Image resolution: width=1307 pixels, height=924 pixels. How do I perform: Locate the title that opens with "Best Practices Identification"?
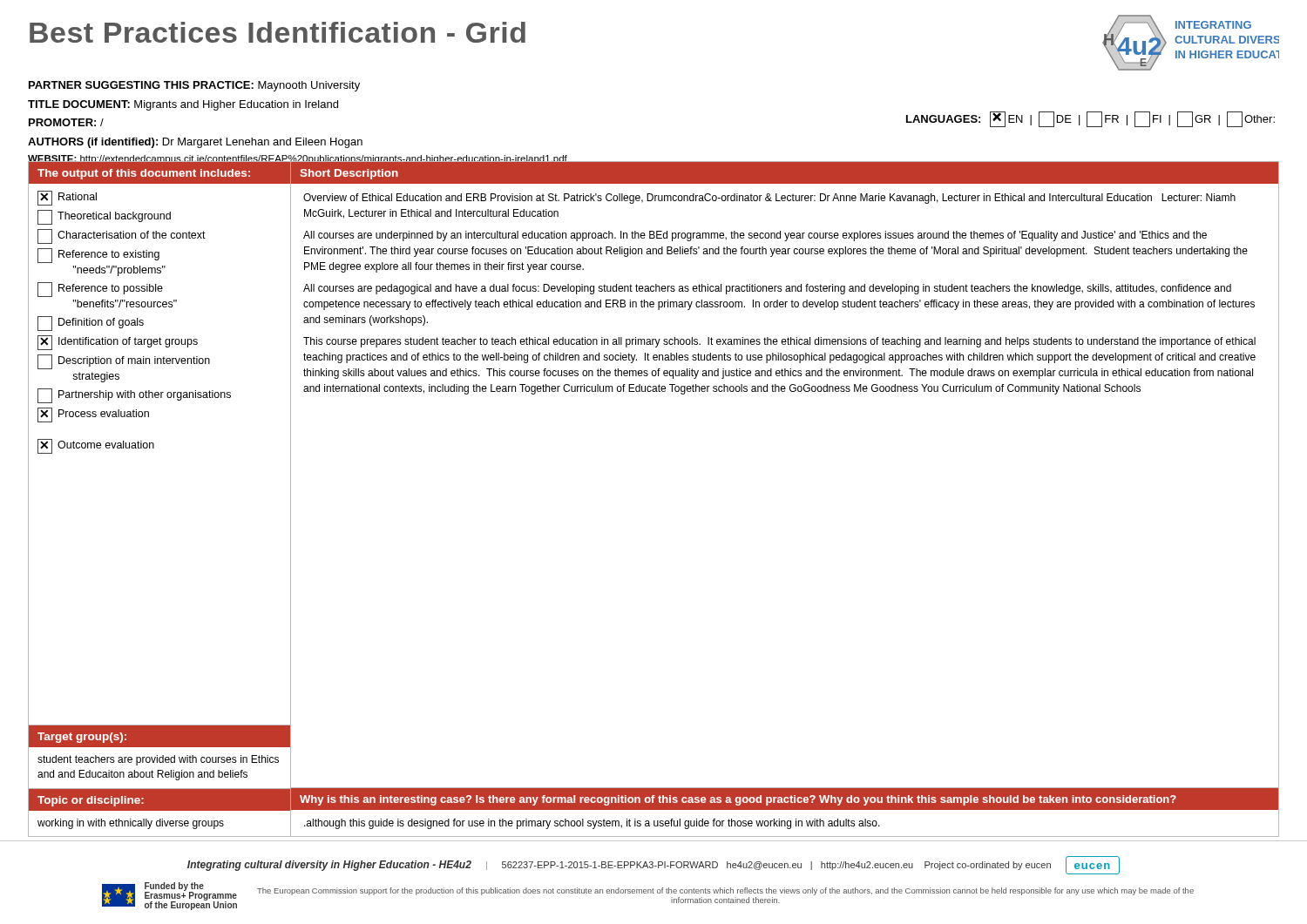point(278,32)
